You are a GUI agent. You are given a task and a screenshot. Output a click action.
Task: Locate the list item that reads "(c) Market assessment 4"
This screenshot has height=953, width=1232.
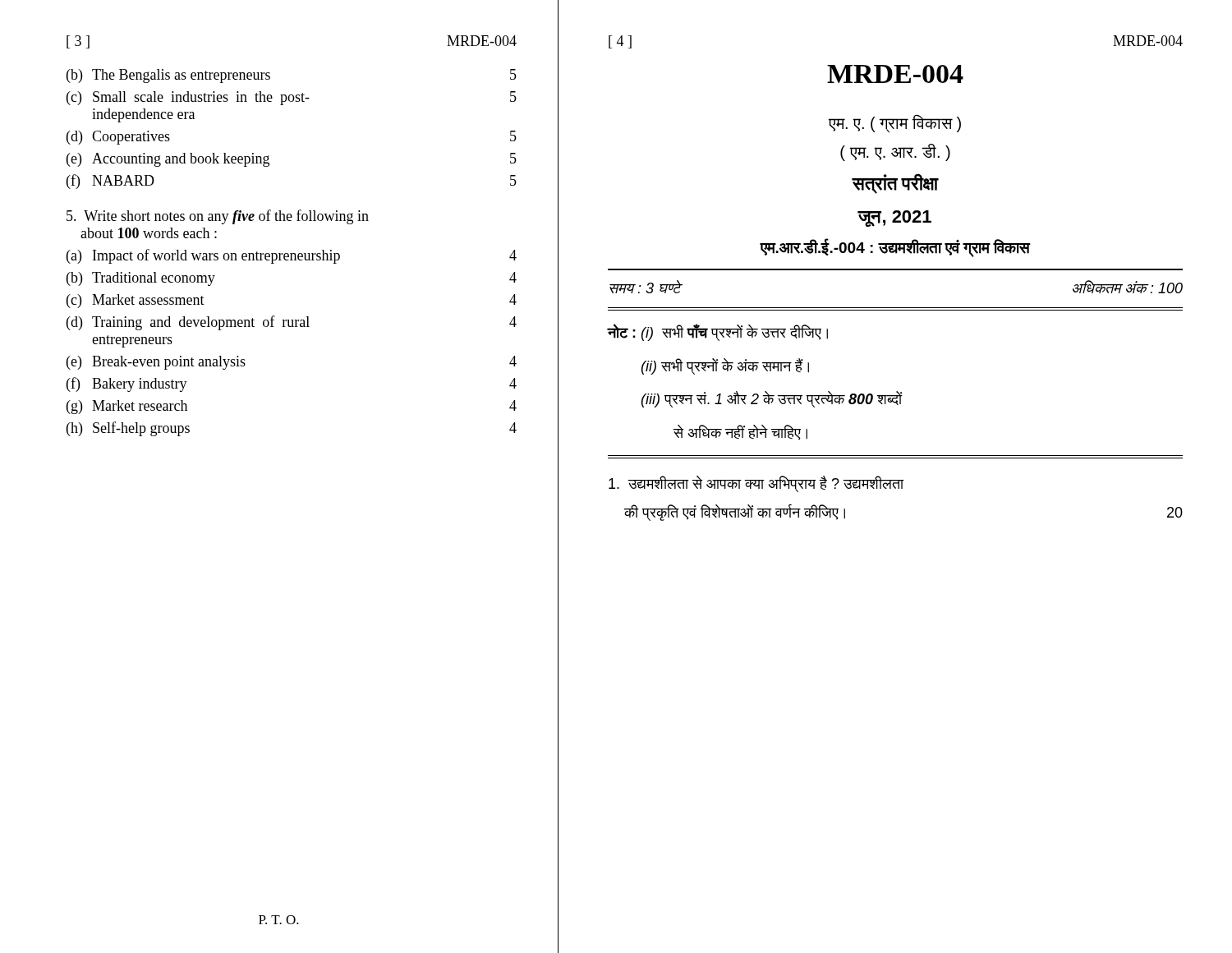click(142, 301)
